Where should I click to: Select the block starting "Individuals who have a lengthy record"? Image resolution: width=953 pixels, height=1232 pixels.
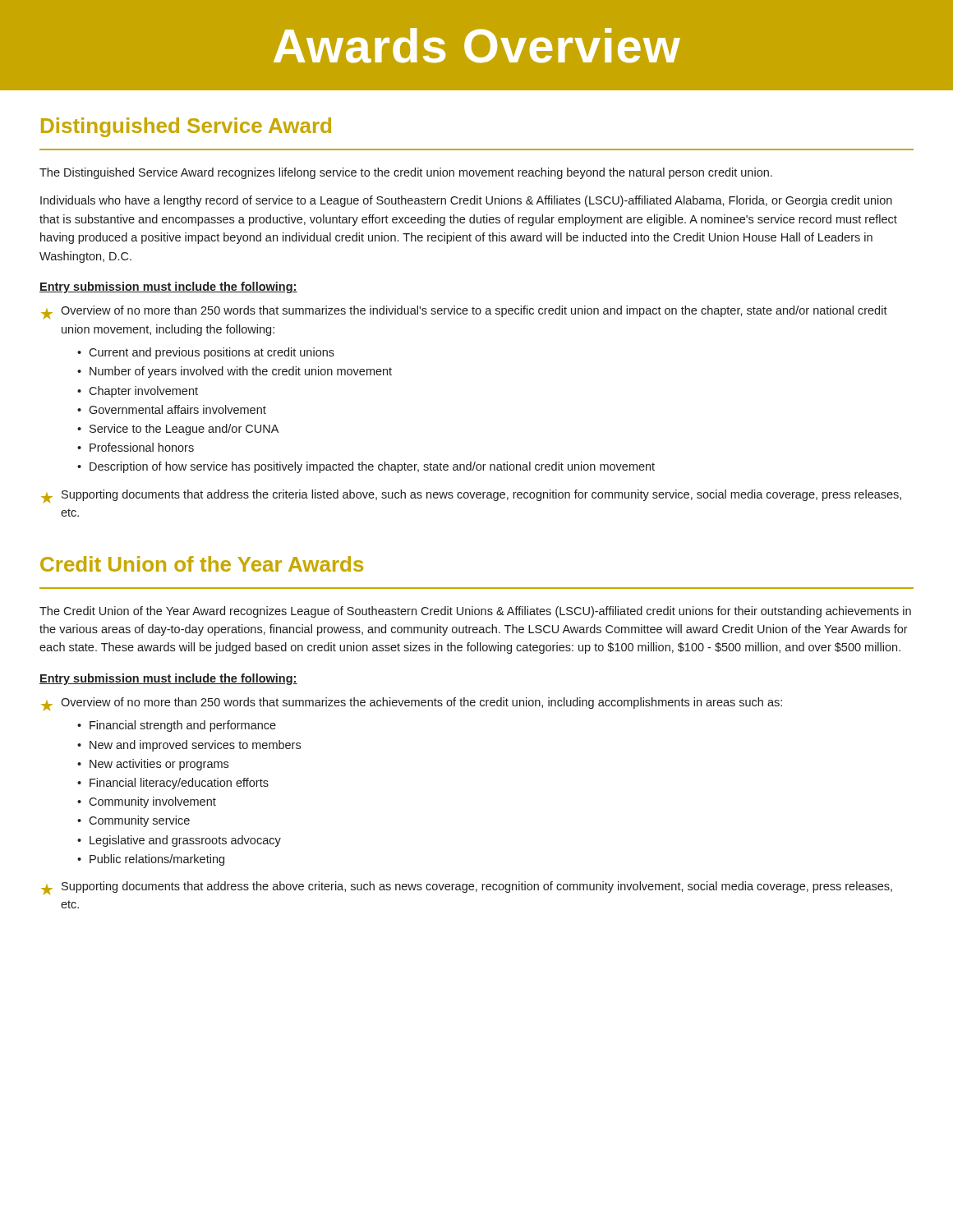[x=476, y=229]
